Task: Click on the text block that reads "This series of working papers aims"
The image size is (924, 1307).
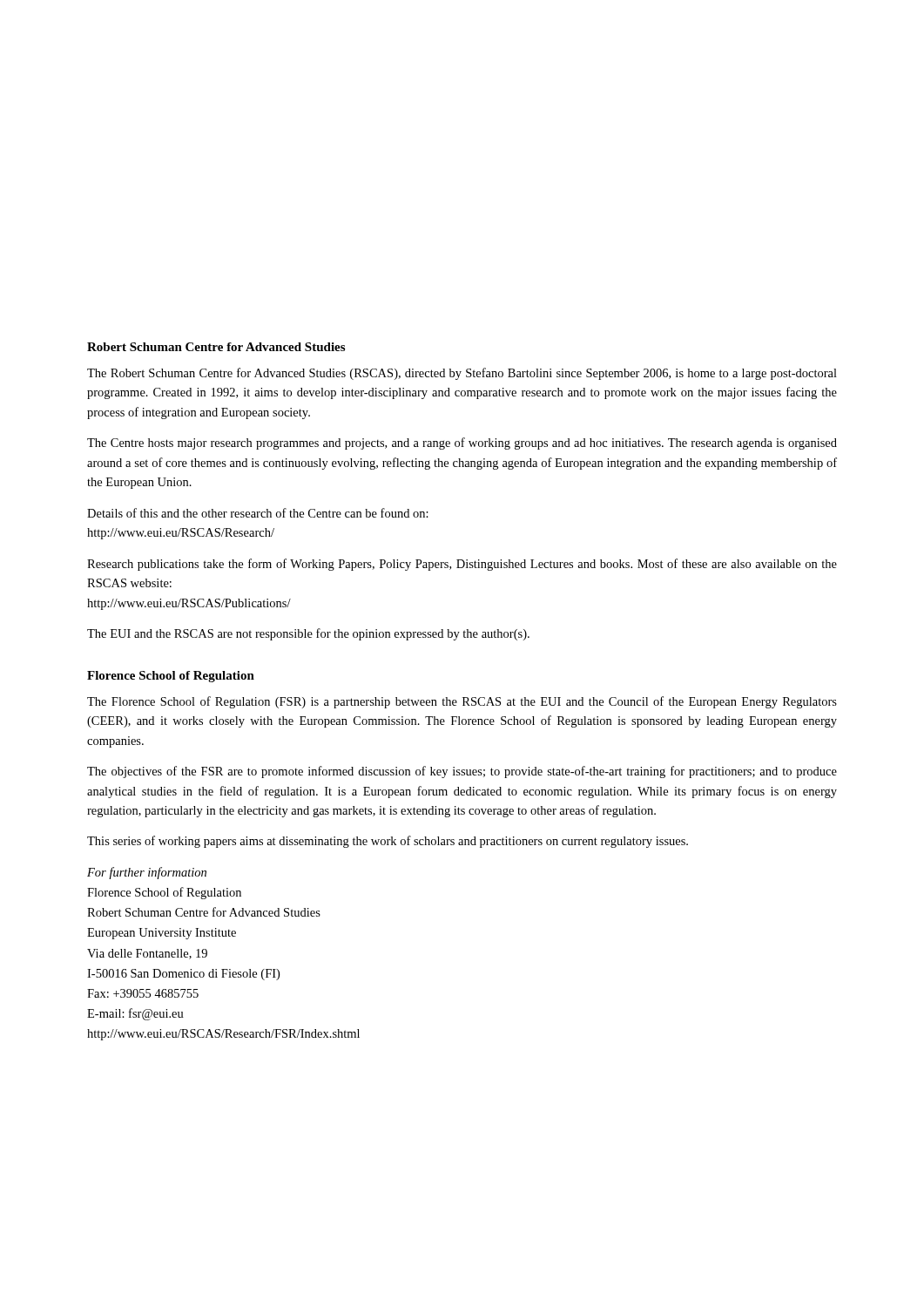Action: point(388,841)
